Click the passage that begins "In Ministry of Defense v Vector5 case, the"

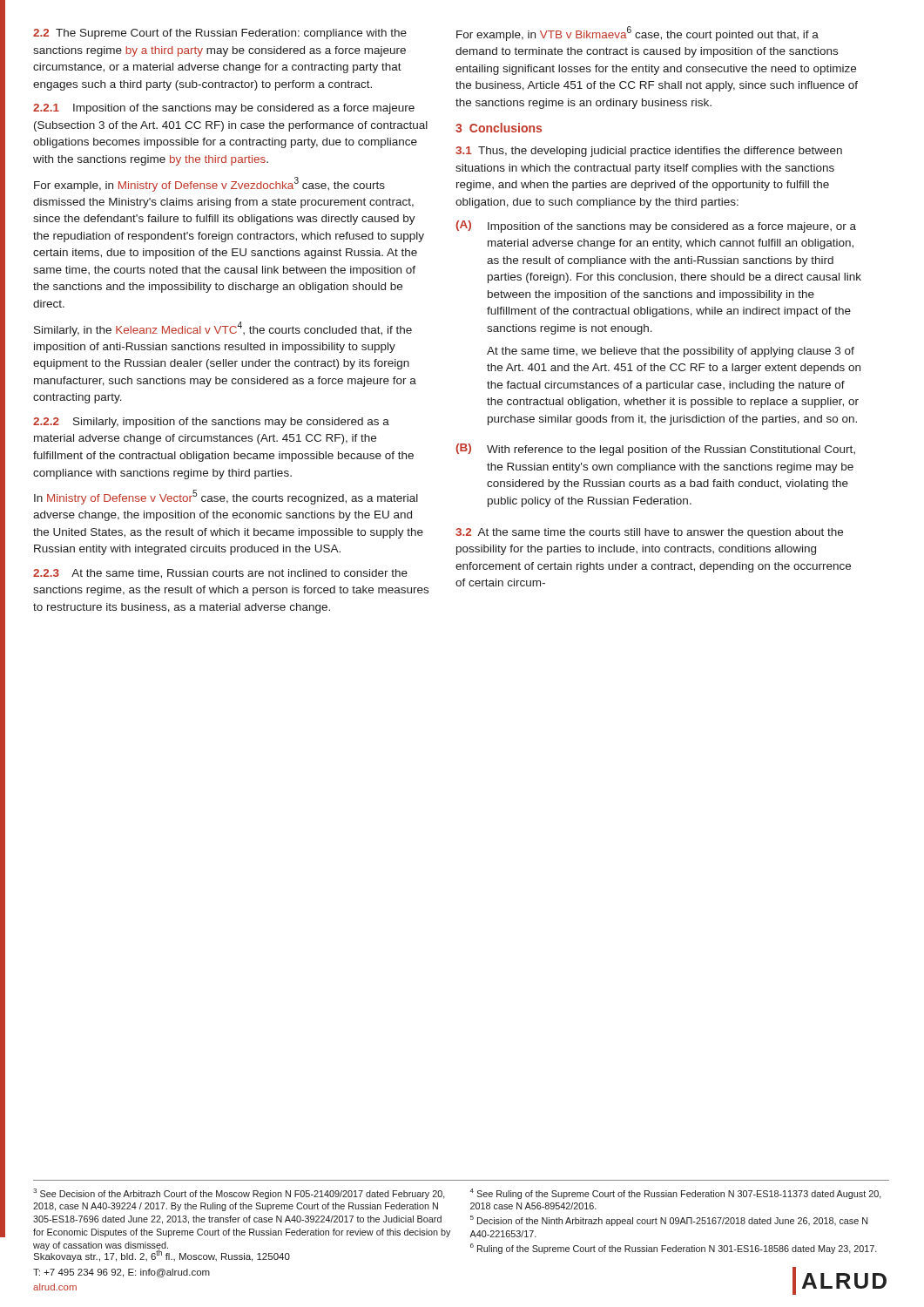tap(231, 523)
